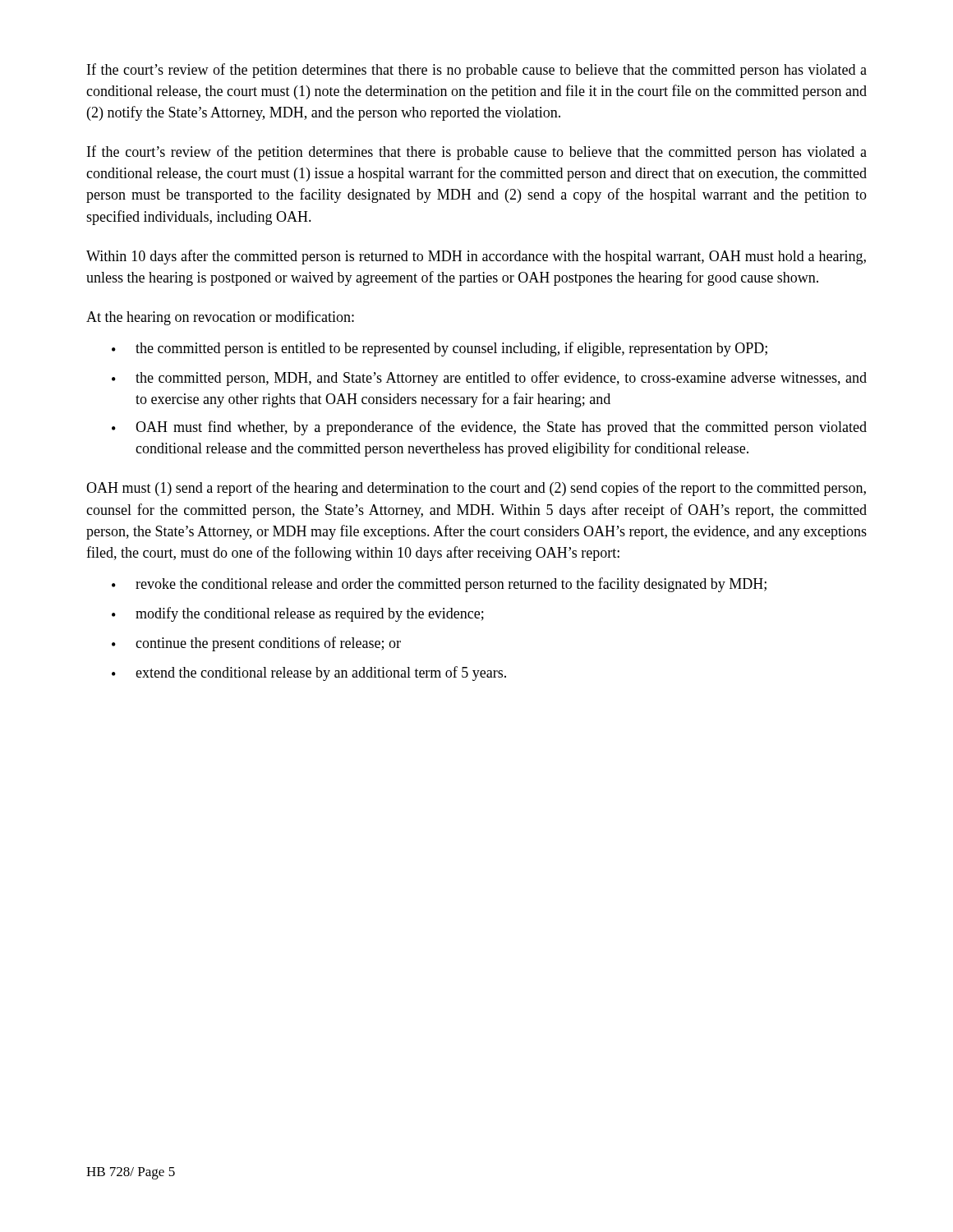953x1232 pixels.
Task: Where is the passage that starts "• the committed person, MDH, and State’s"?
Action: [x=489, y=389]
